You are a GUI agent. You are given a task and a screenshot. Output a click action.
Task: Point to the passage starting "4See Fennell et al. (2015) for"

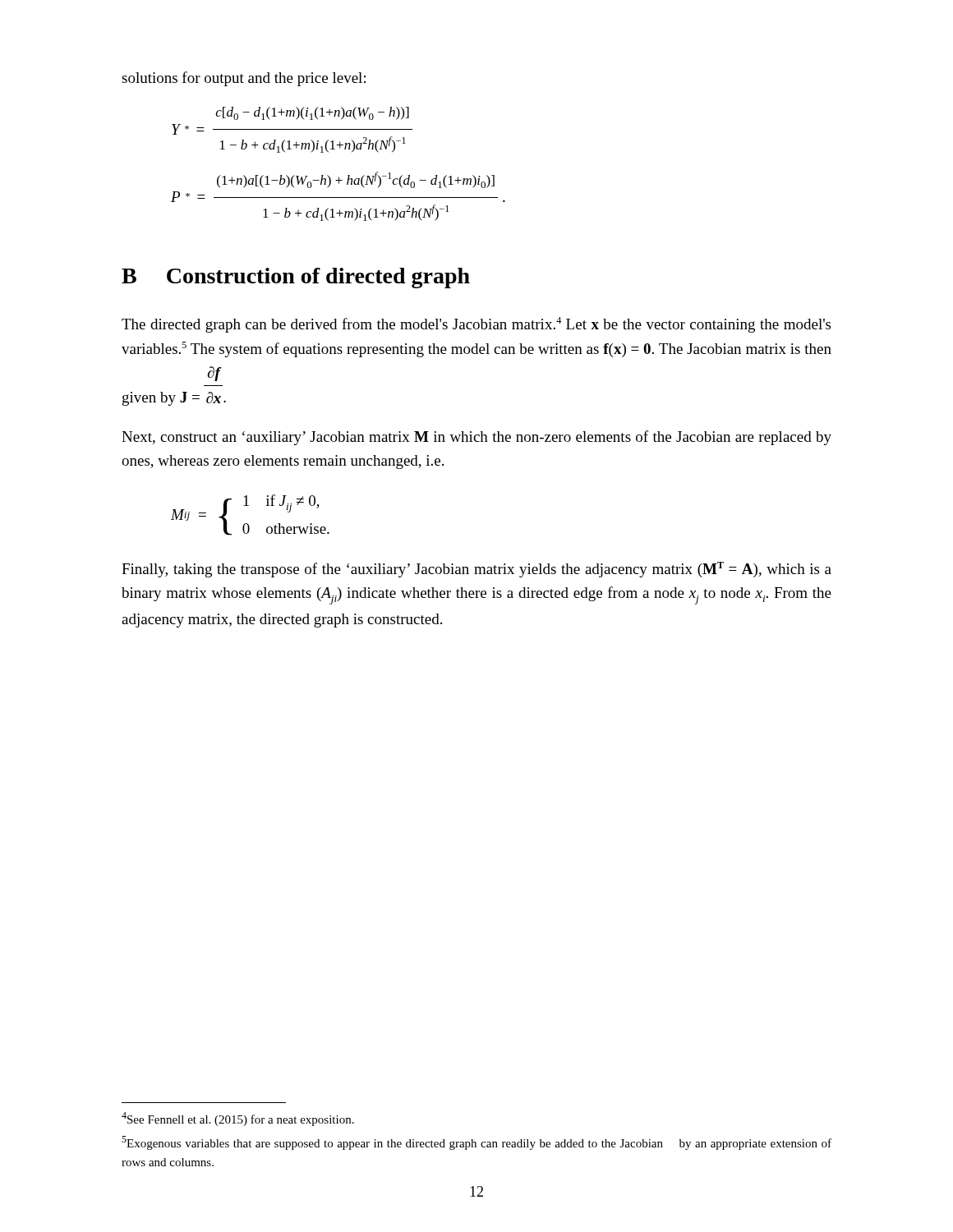click(x=238, y=1117)
